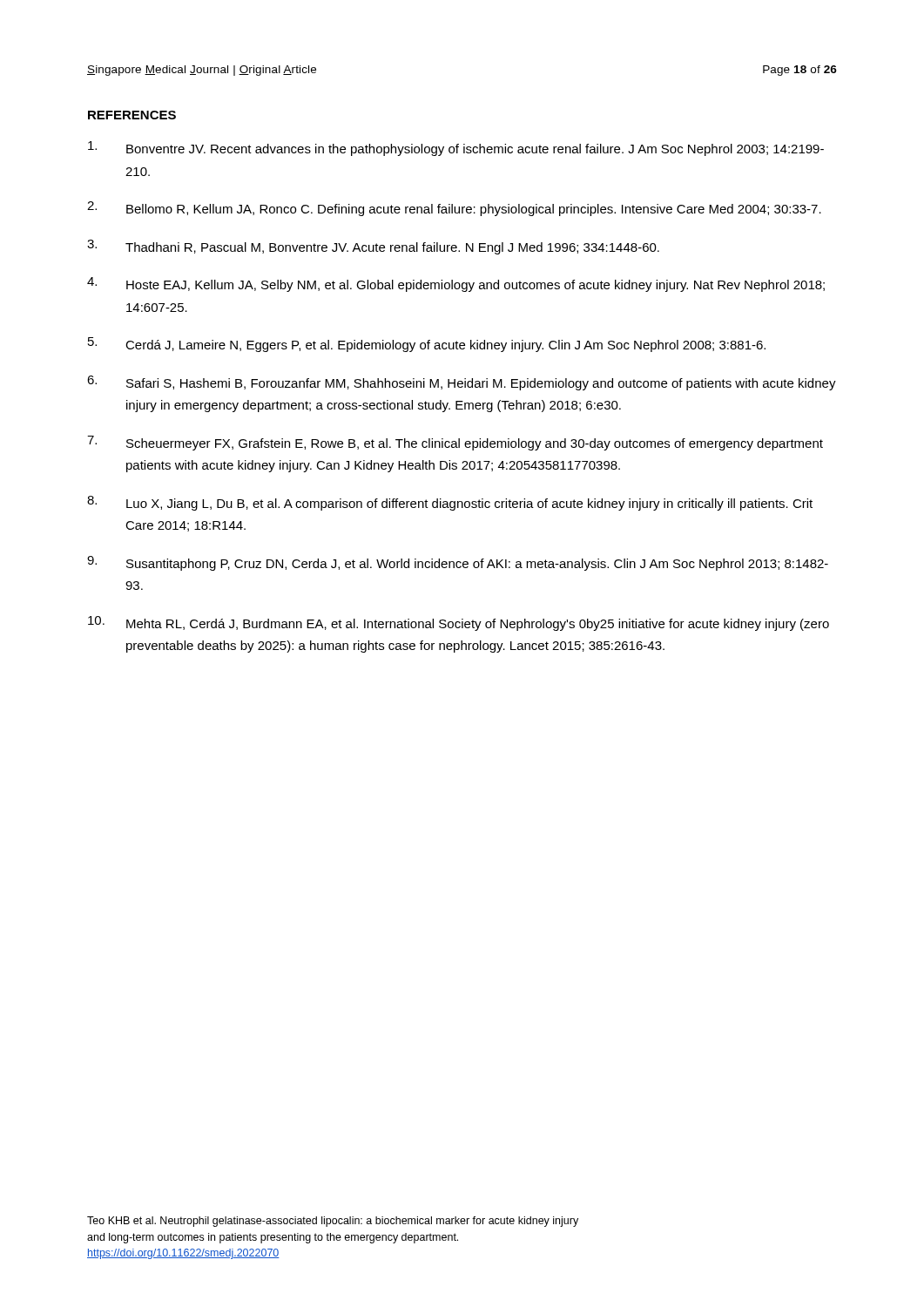Point to the block beginning "3. Thadhani R, Pascual M,"
This screenshot has width=924, height=1307.
pos(462,247)
